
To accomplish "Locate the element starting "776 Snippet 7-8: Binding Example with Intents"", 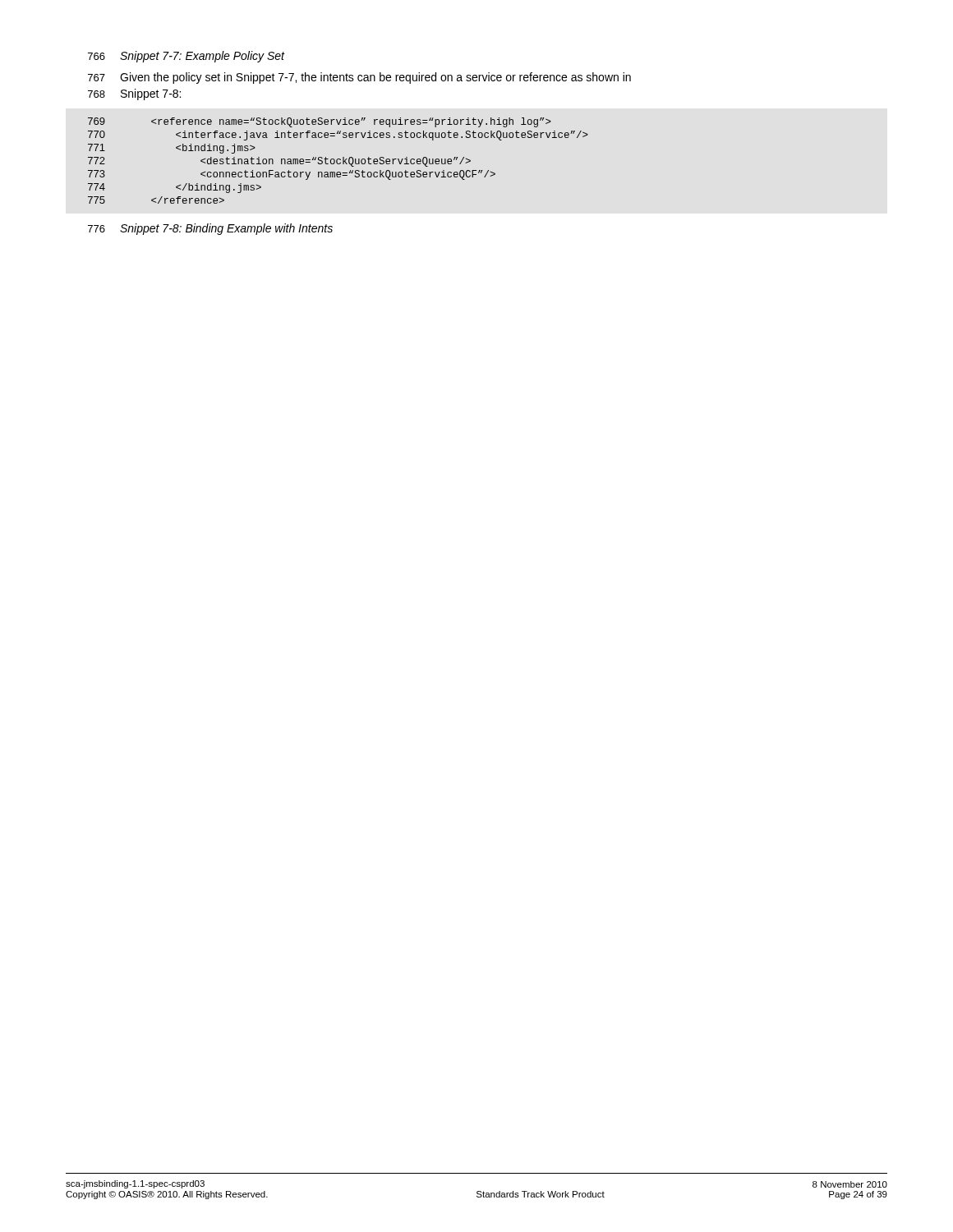I will 199,228.
